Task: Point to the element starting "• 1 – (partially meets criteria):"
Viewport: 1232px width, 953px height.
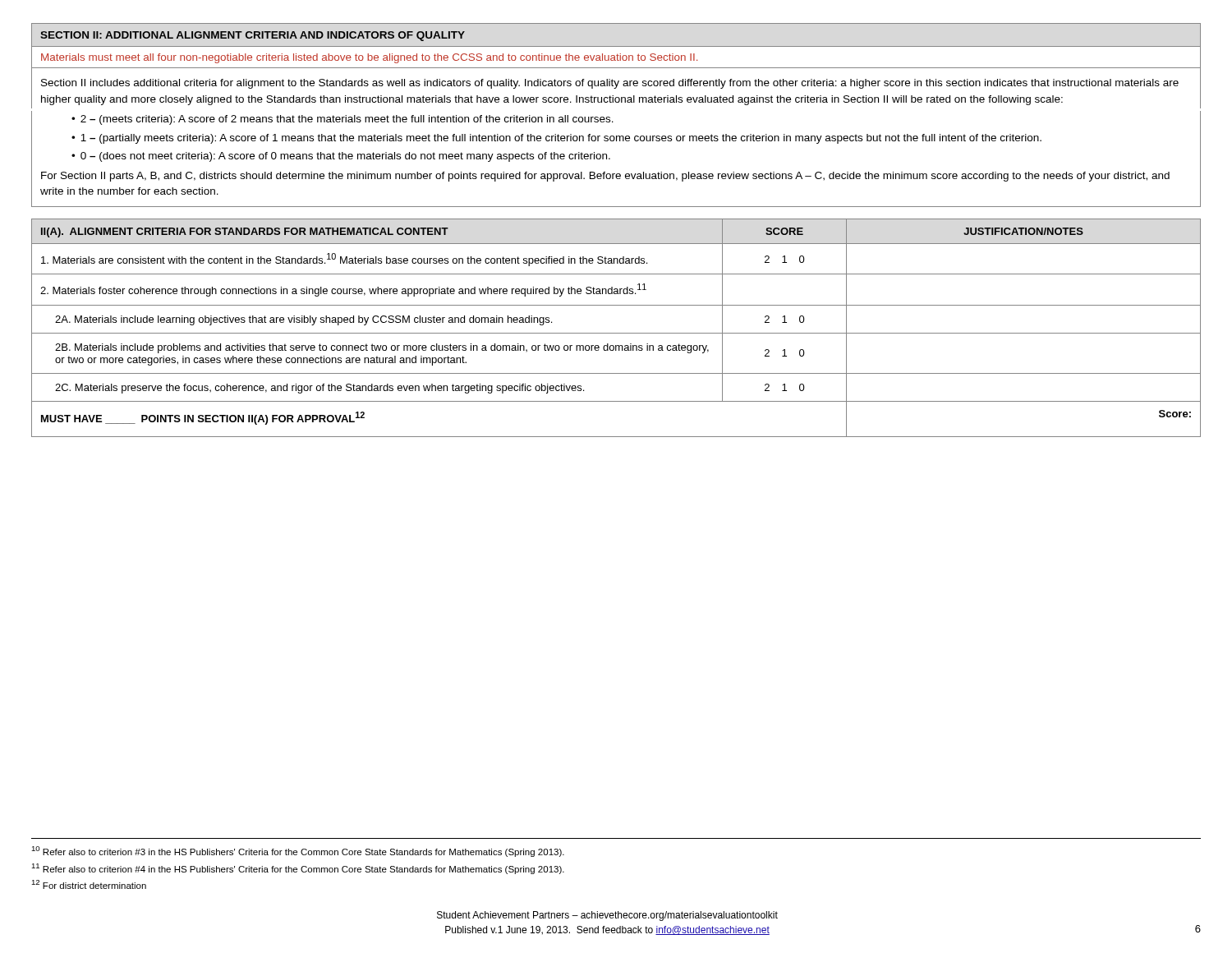Action: 557,138
